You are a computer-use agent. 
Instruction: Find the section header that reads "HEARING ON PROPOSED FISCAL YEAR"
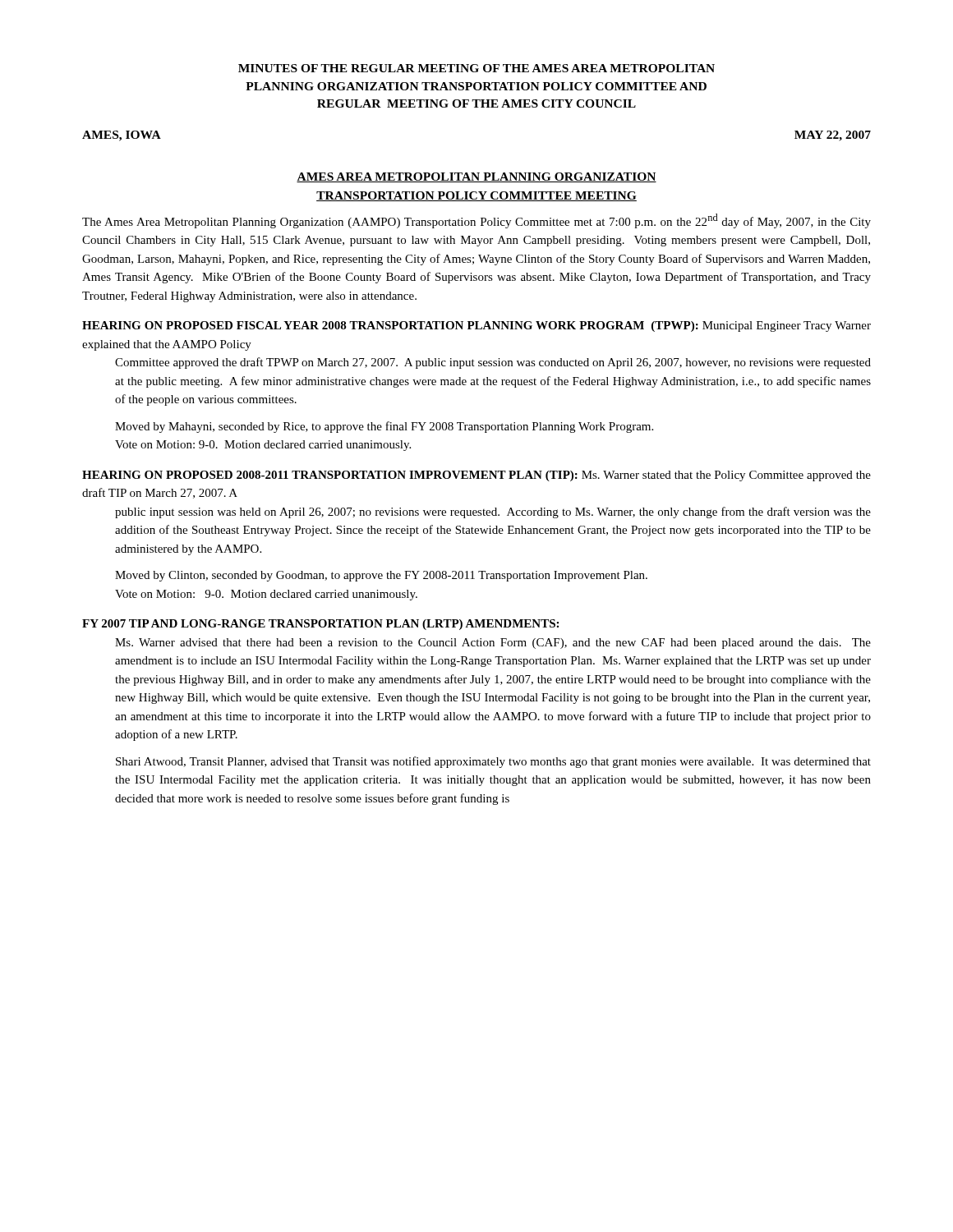tap(476, 335)
